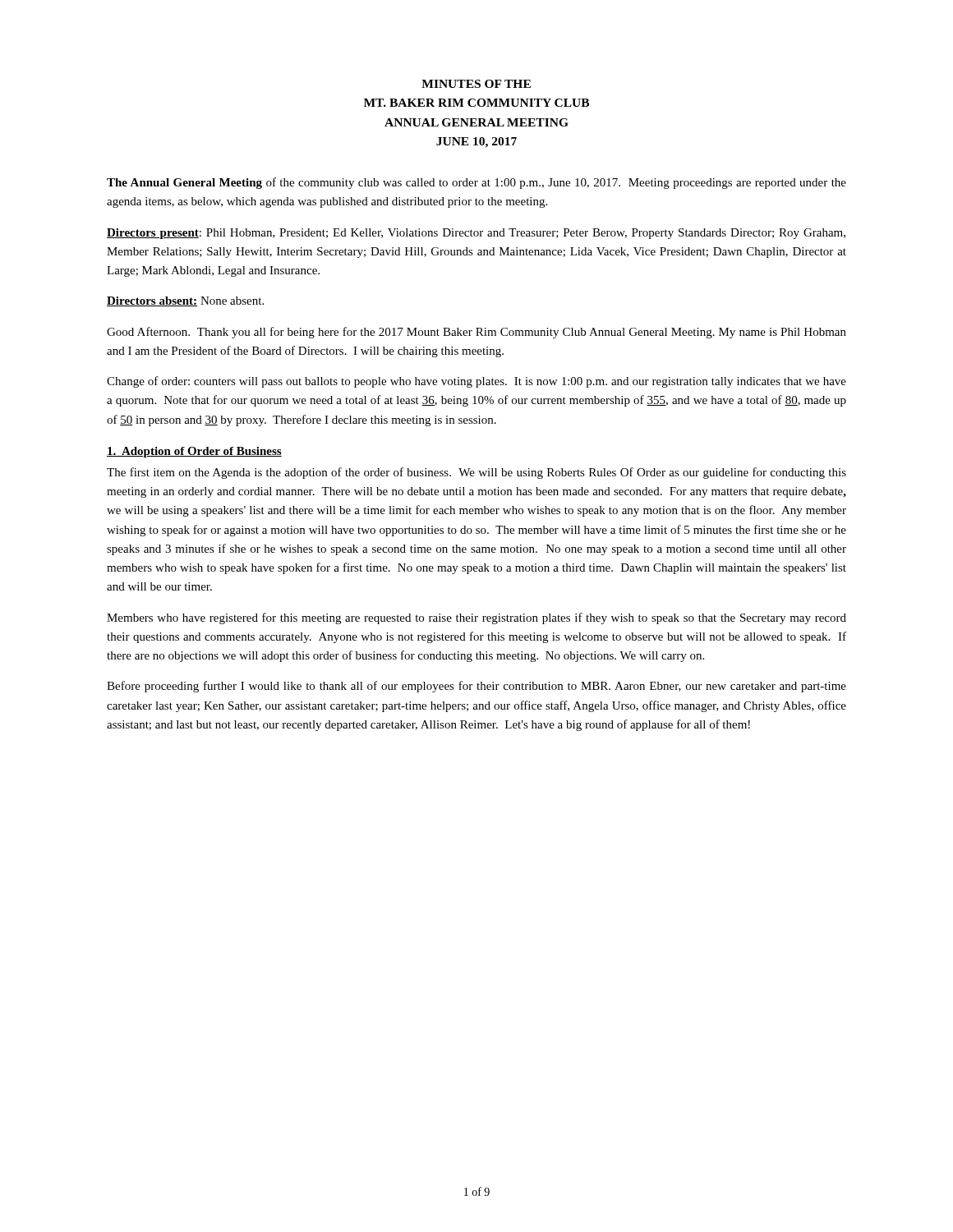
Task: Click on the text starting "Members who have registered for this meeting"
Action: click(x=476, y=636)
